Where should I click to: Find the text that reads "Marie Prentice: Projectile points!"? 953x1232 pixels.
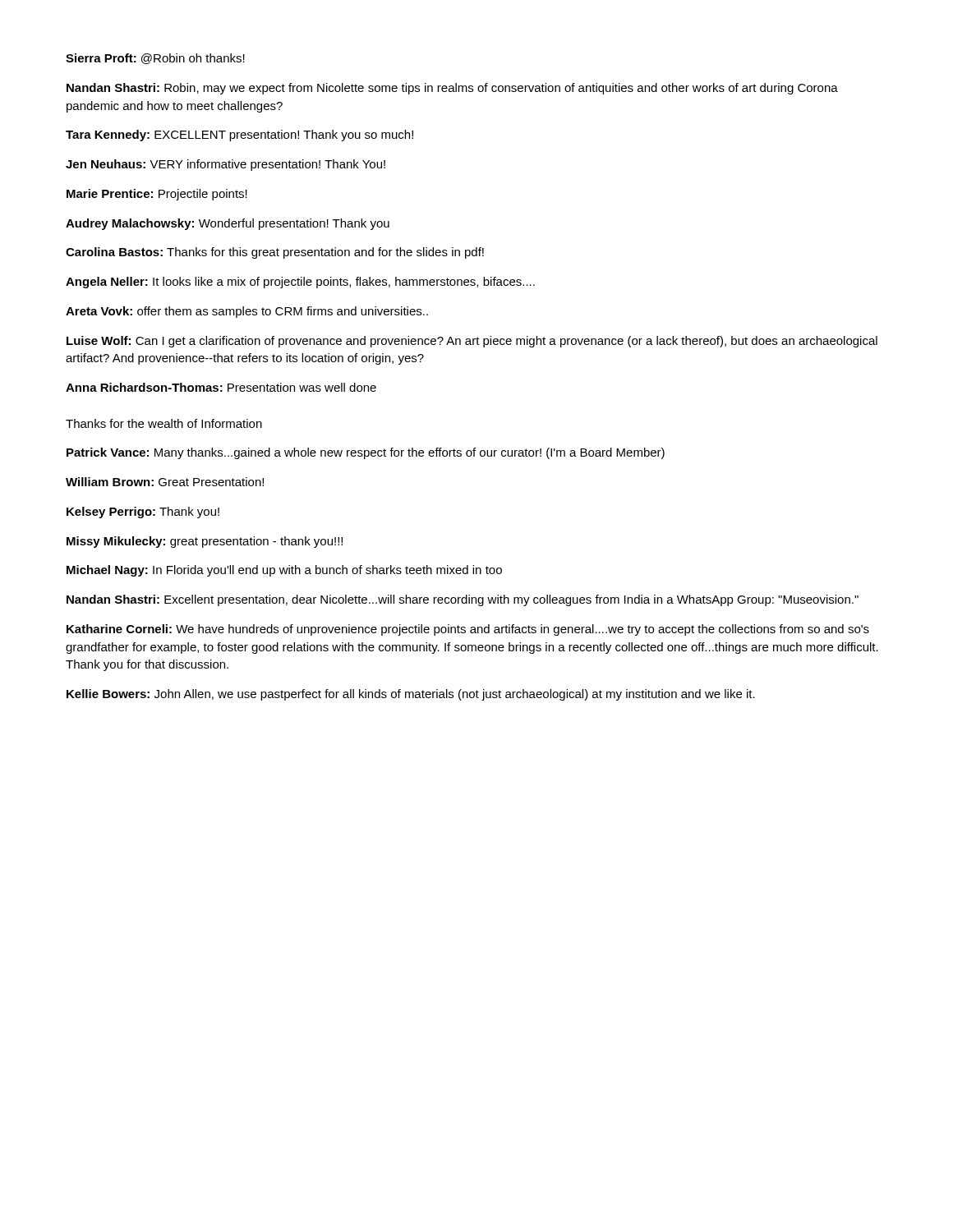coord(157,193)
